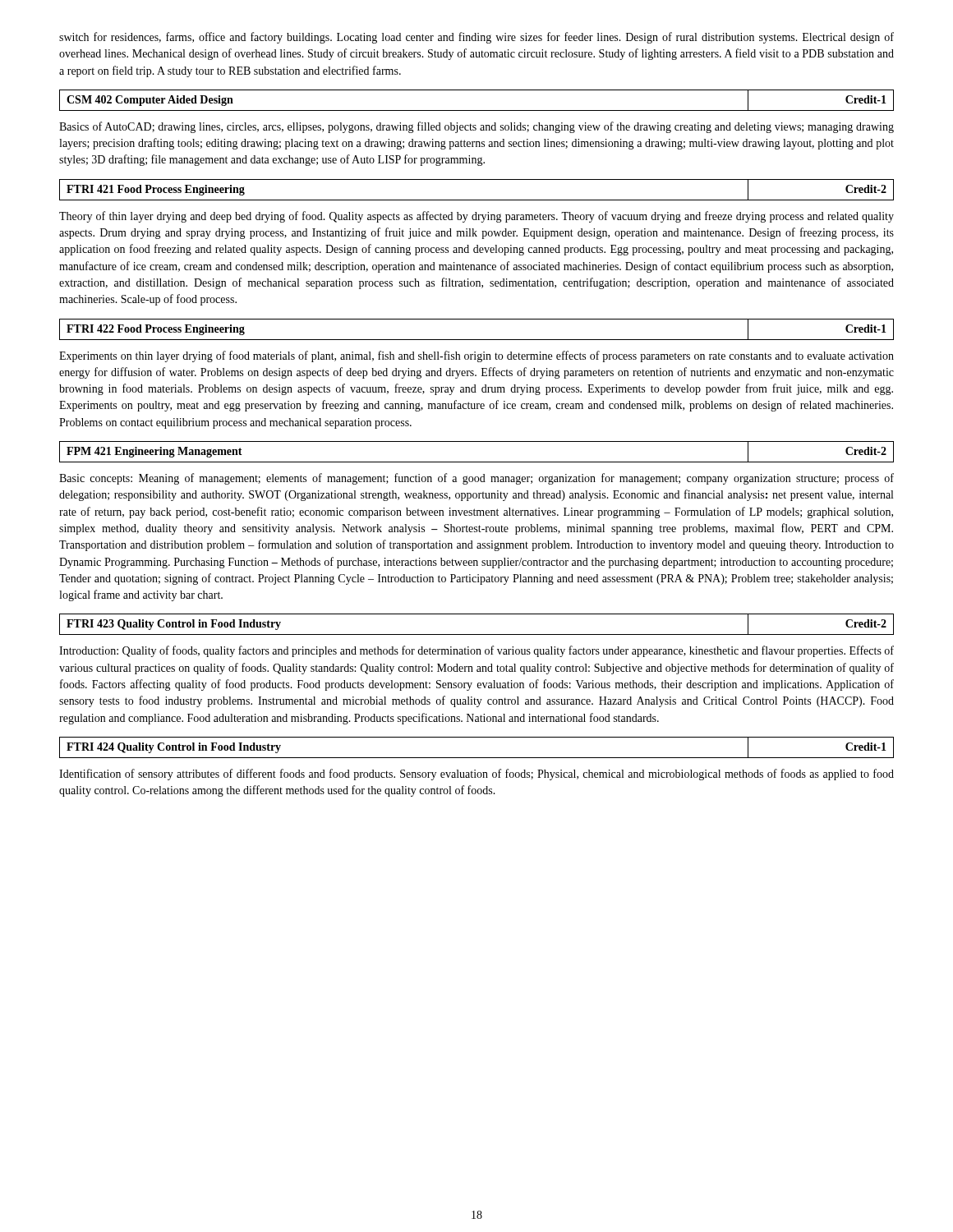The height and width of the screenshot is (1232, 953).
Task: Click on the block starting "Experiments on thin"
Action: click(x=476, y=390)
